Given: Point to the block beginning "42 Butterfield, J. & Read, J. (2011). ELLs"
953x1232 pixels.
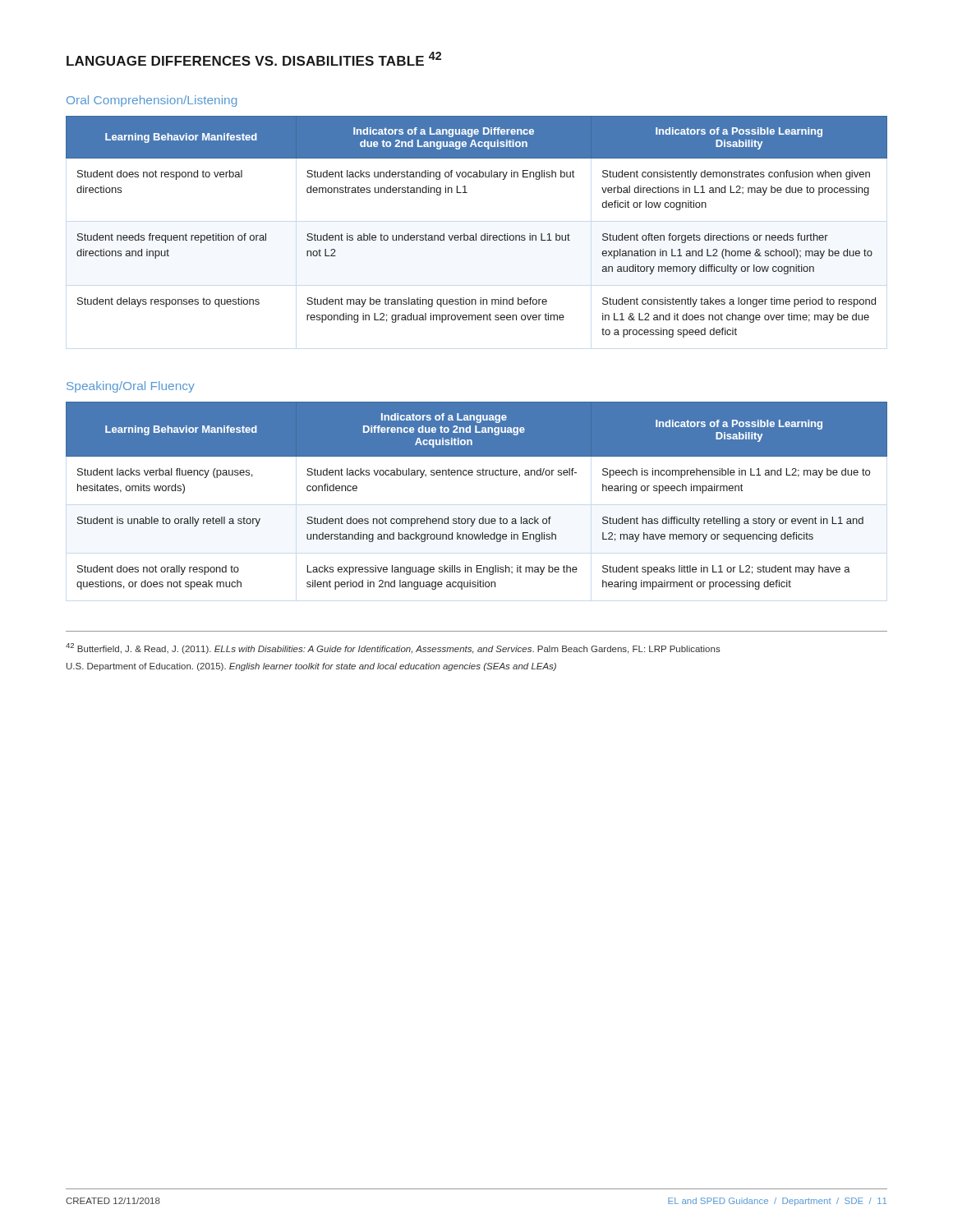Looking at the screenshot, I should click(x=393, y=647).
